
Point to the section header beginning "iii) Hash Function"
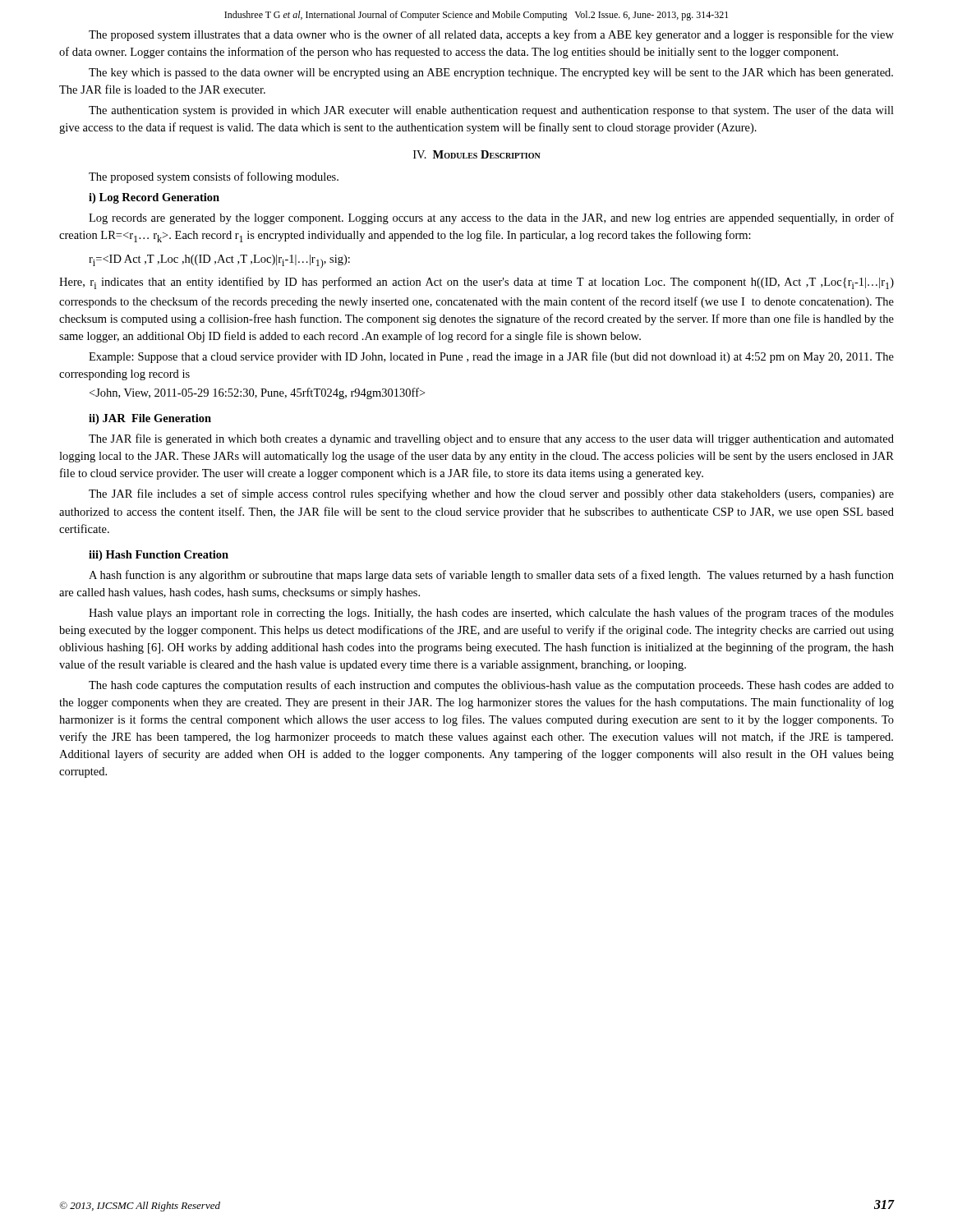coord(159,554)
